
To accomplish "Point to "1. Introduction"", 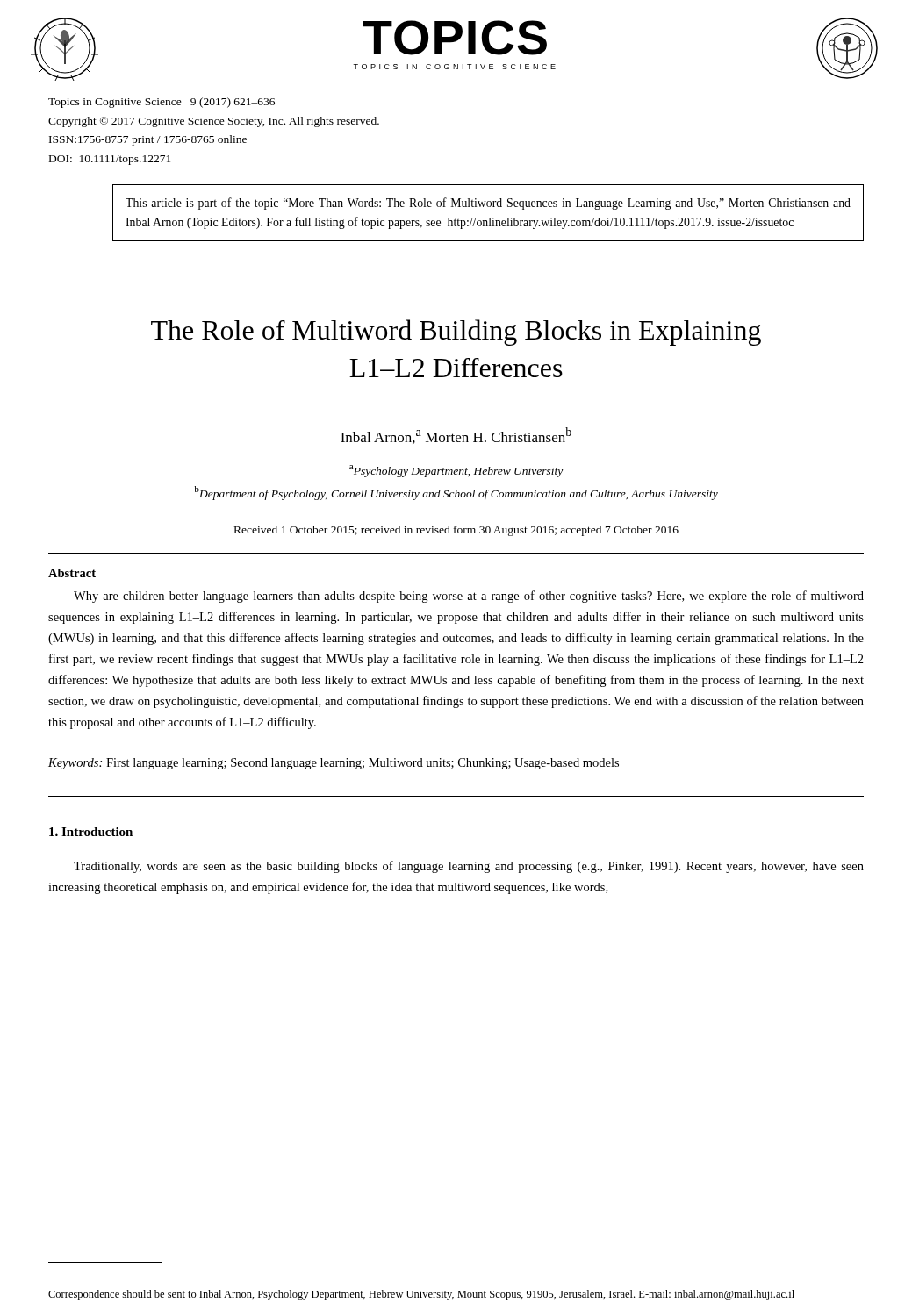I will tap(91, 832).
